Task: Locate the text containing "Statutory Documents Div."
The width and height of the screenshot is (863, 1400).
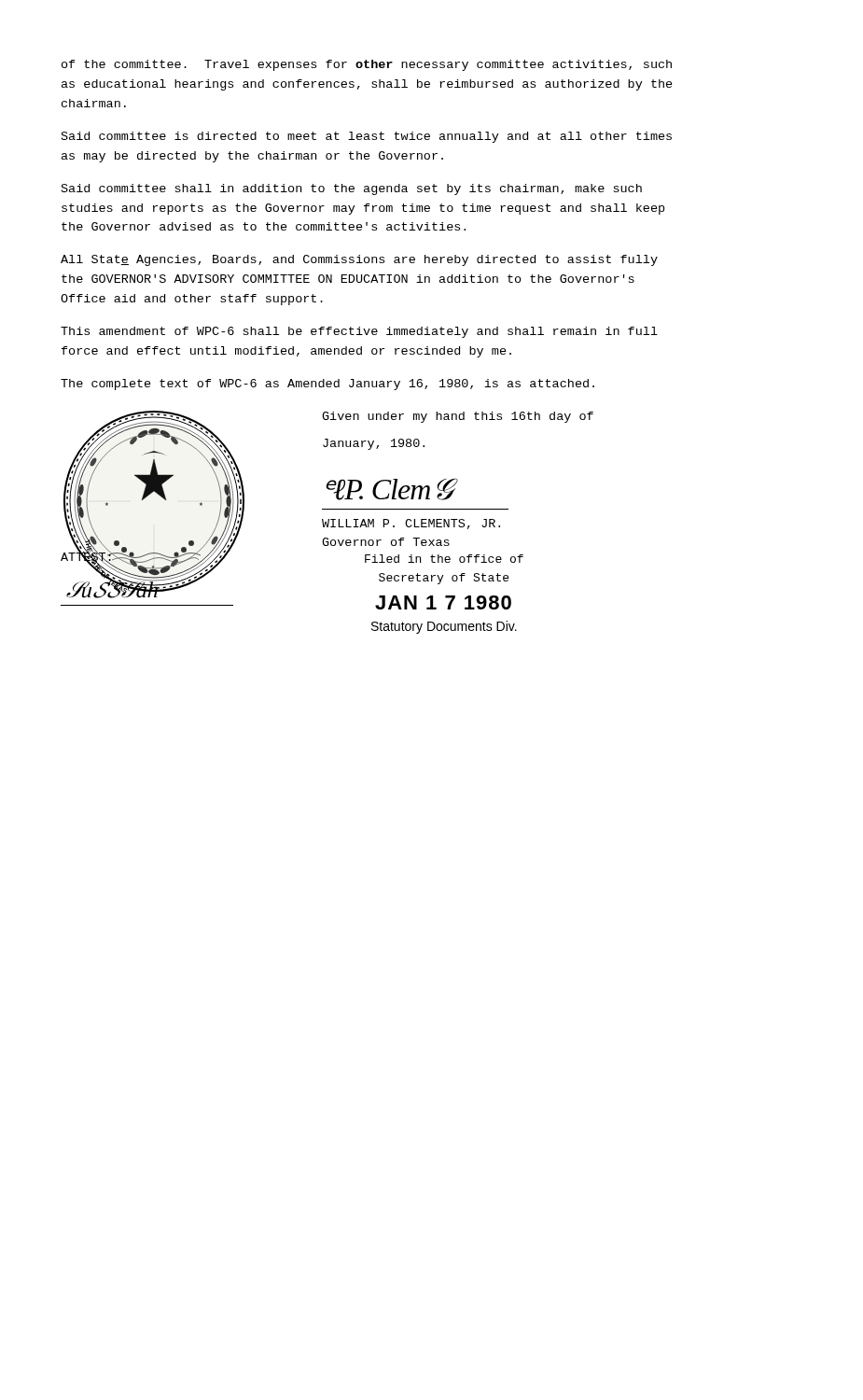Action: (444, 626)
